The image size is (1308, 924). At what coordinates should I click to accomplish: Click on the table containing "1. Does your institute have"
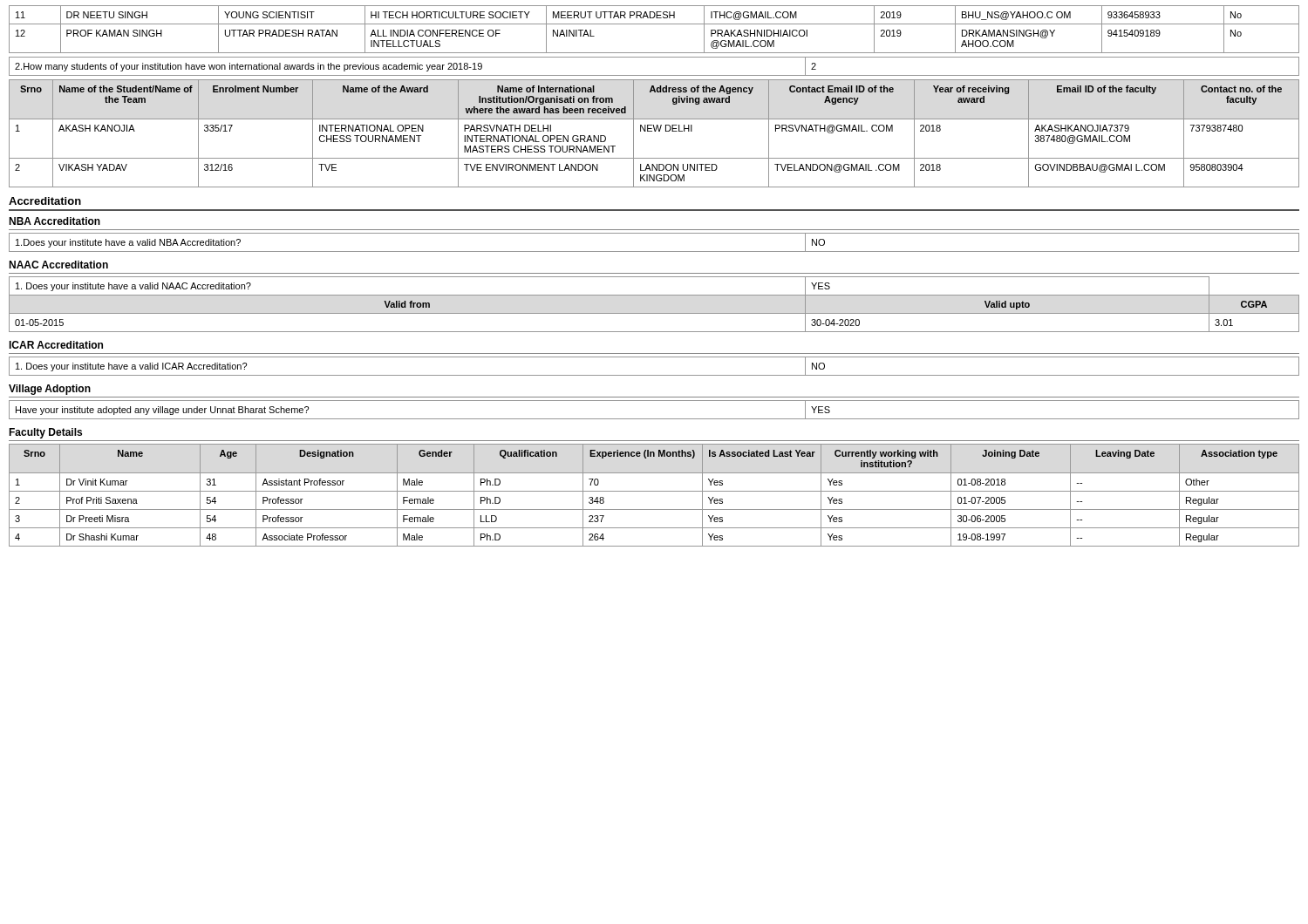pyautogui.click(x=654, y=366)
